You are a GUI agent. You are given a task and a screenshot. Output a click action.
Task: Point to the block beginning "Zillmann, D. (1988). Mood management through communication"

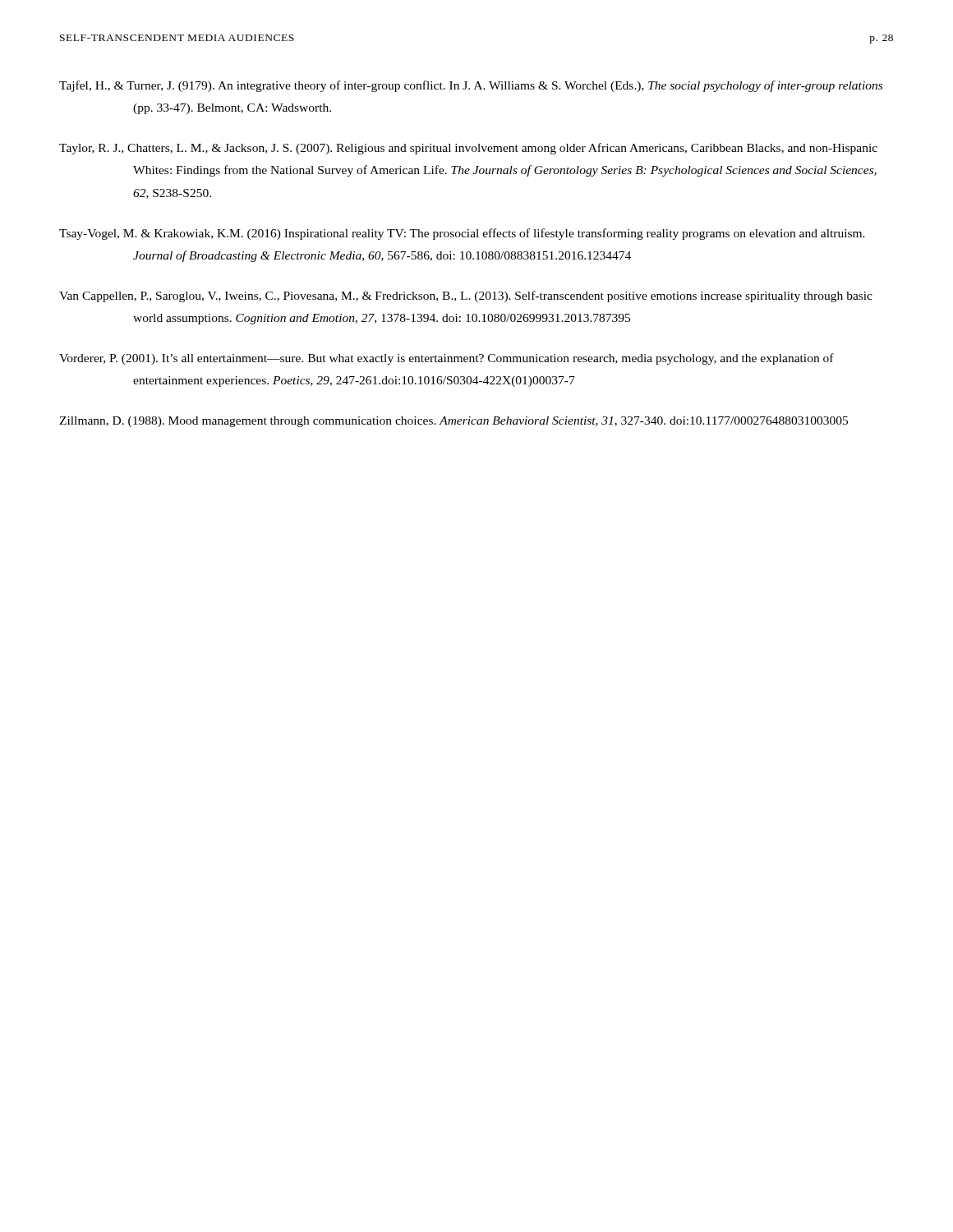[x=454, y=420]
